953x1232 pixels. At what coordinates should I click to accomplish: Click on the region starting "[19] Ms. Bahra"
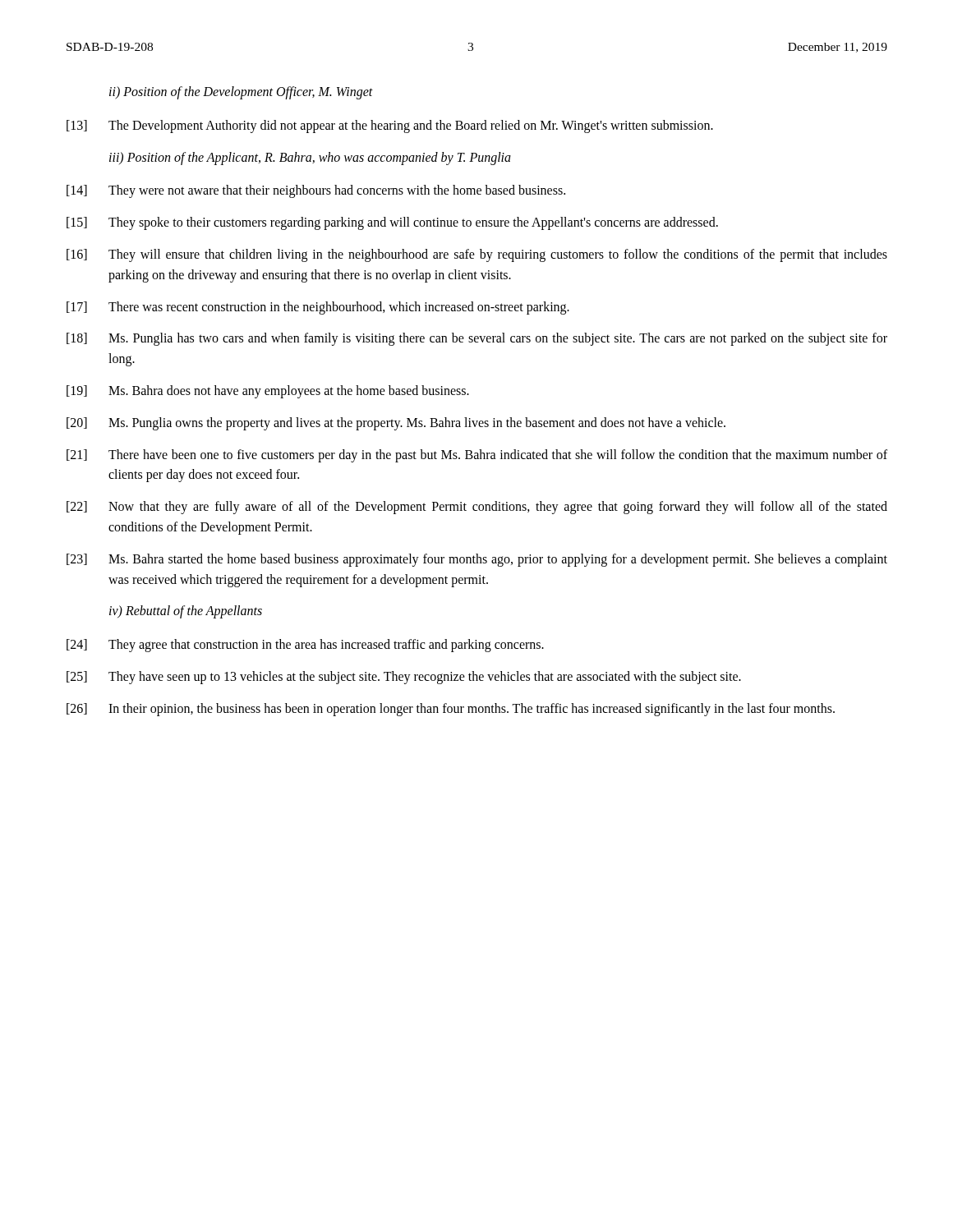click(476, 391)
